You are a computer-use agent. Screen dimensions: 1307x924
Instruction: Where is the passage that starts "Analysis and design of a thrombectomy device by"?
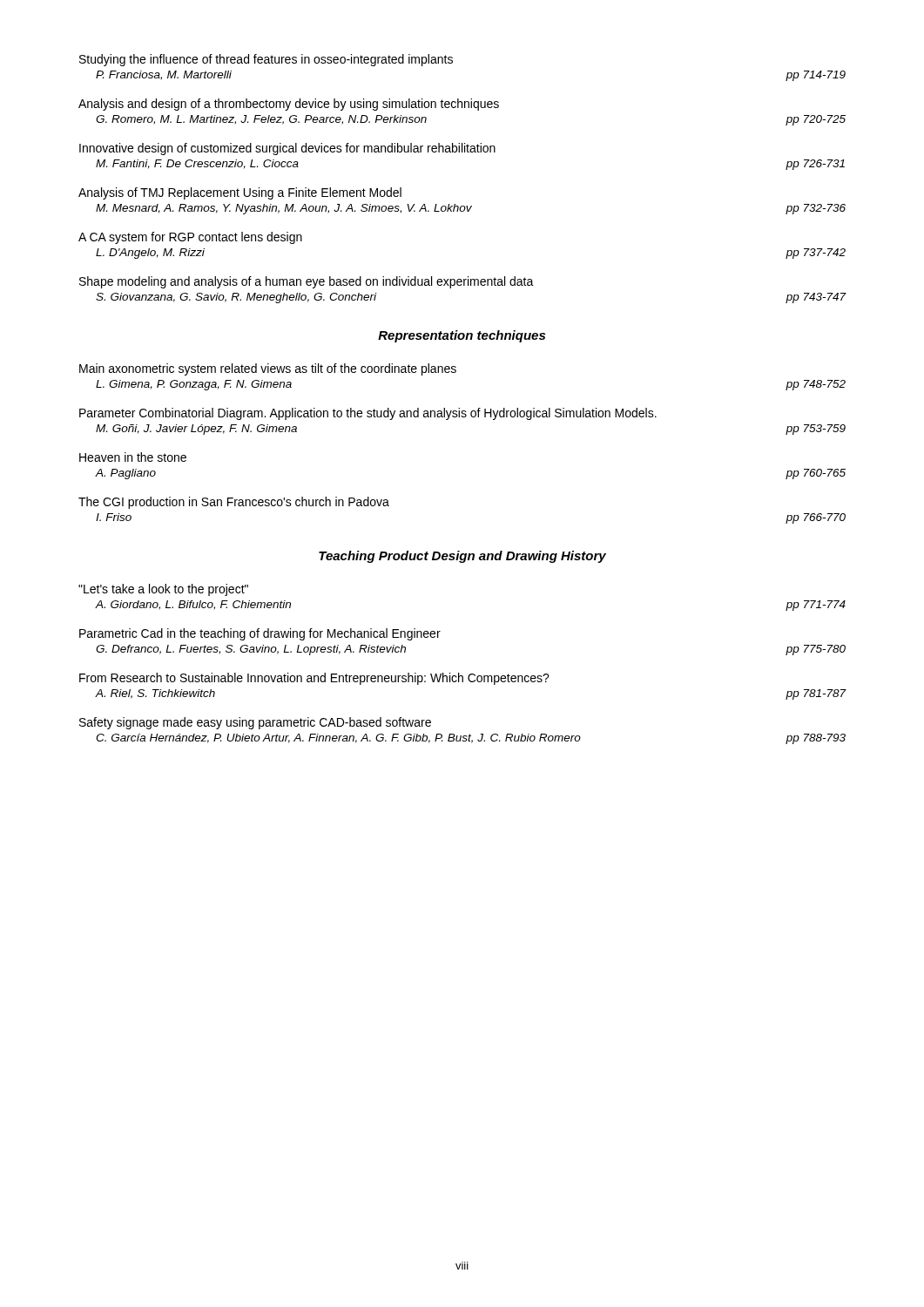[462, 111]
